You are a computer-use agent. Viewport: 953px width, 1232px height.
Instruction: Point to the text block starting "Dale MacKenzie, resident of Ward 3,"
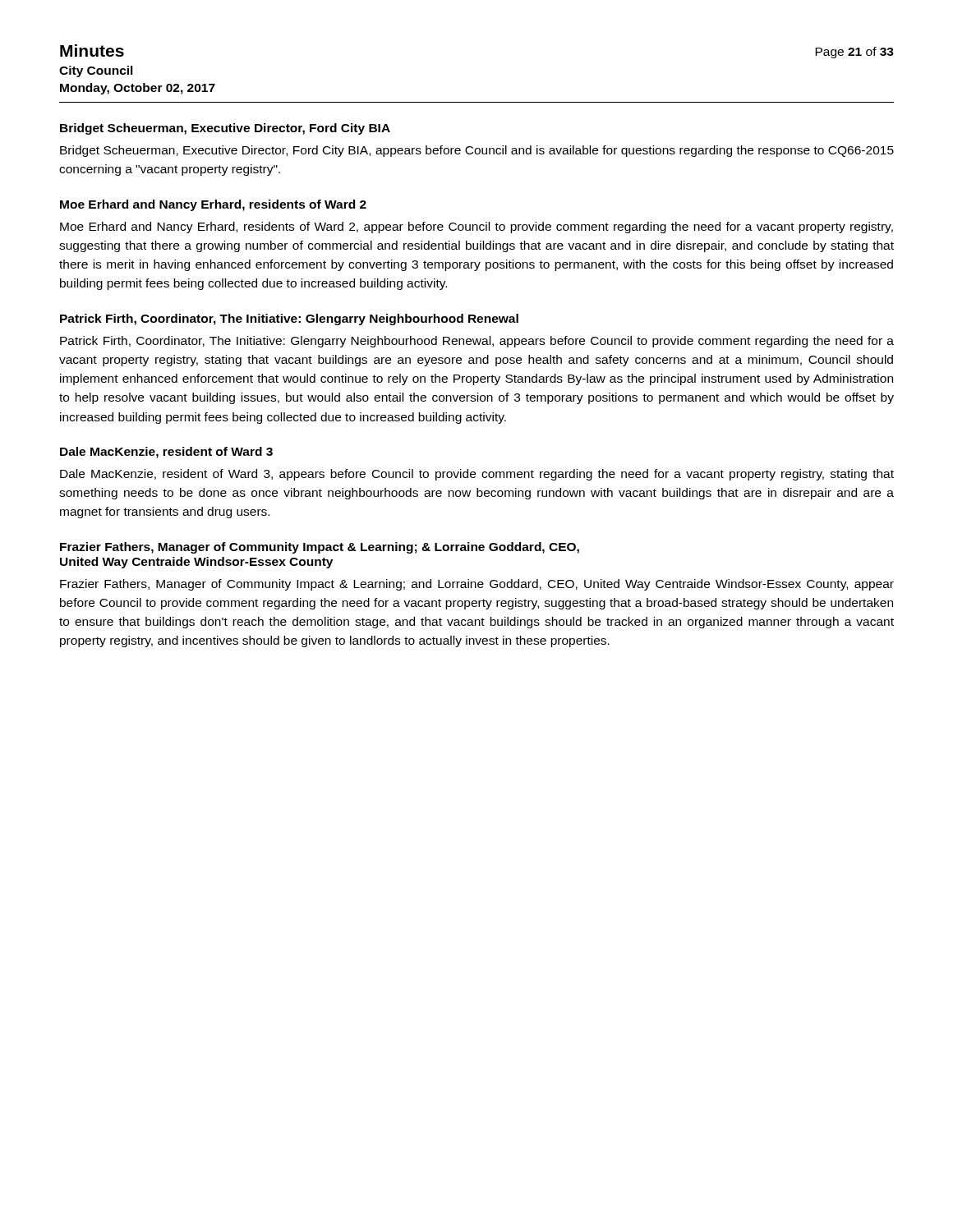476,493
